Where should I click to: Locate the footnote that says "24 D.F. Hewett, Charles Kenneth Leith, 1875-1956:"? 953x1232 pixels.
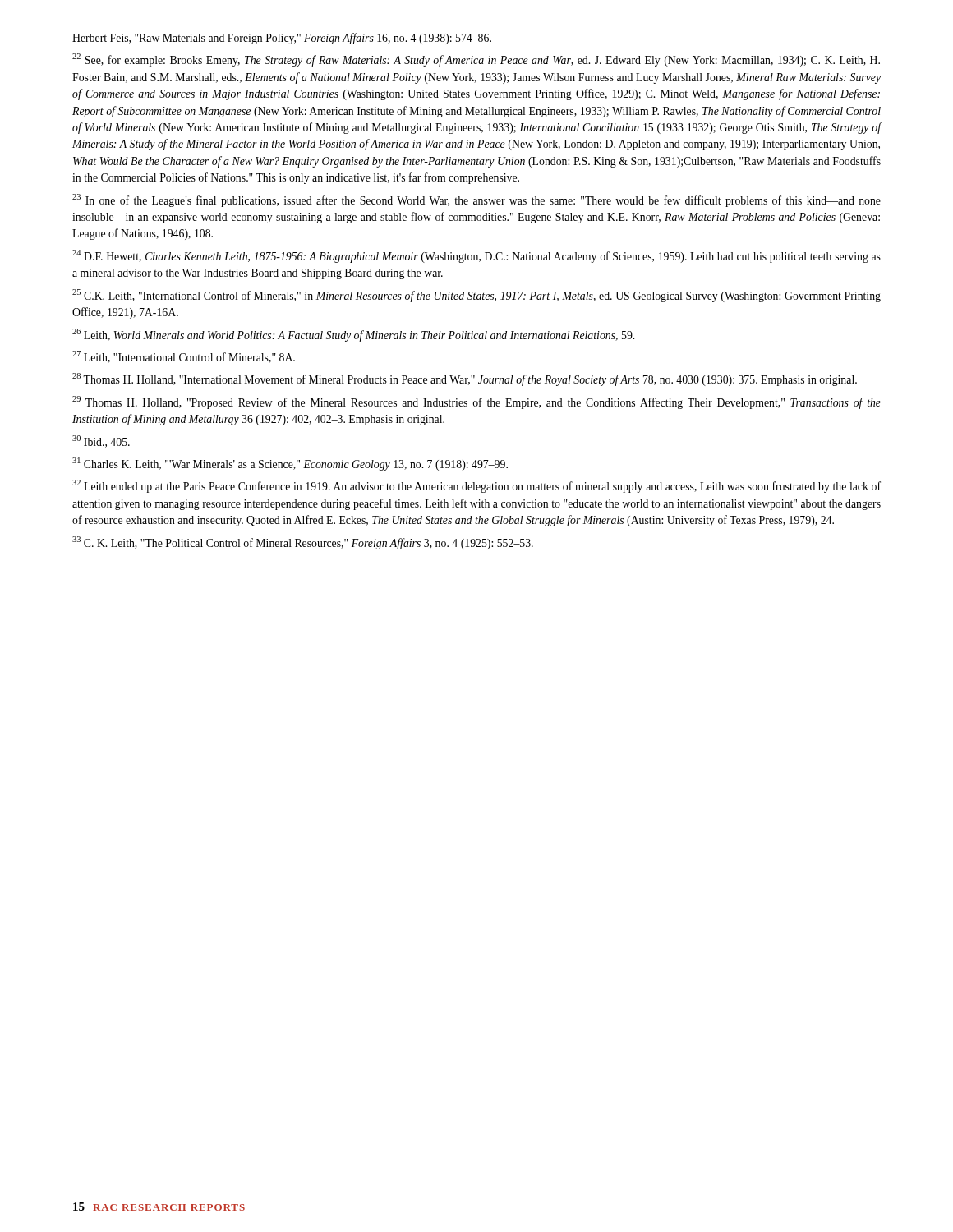click(476, 265)
